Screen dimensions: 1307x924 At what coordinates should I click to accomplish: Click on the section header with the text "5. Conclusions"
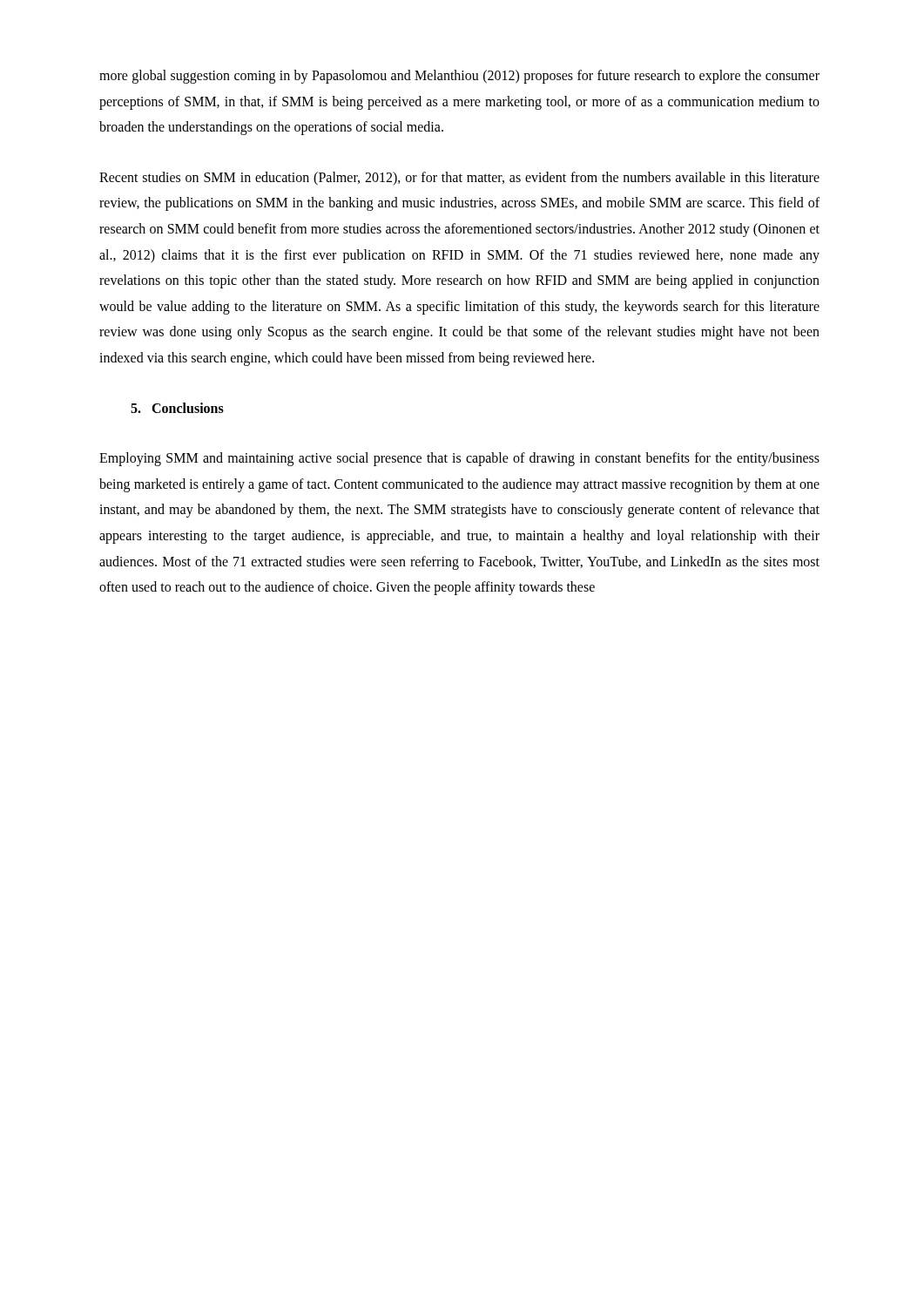click(177, 408)
